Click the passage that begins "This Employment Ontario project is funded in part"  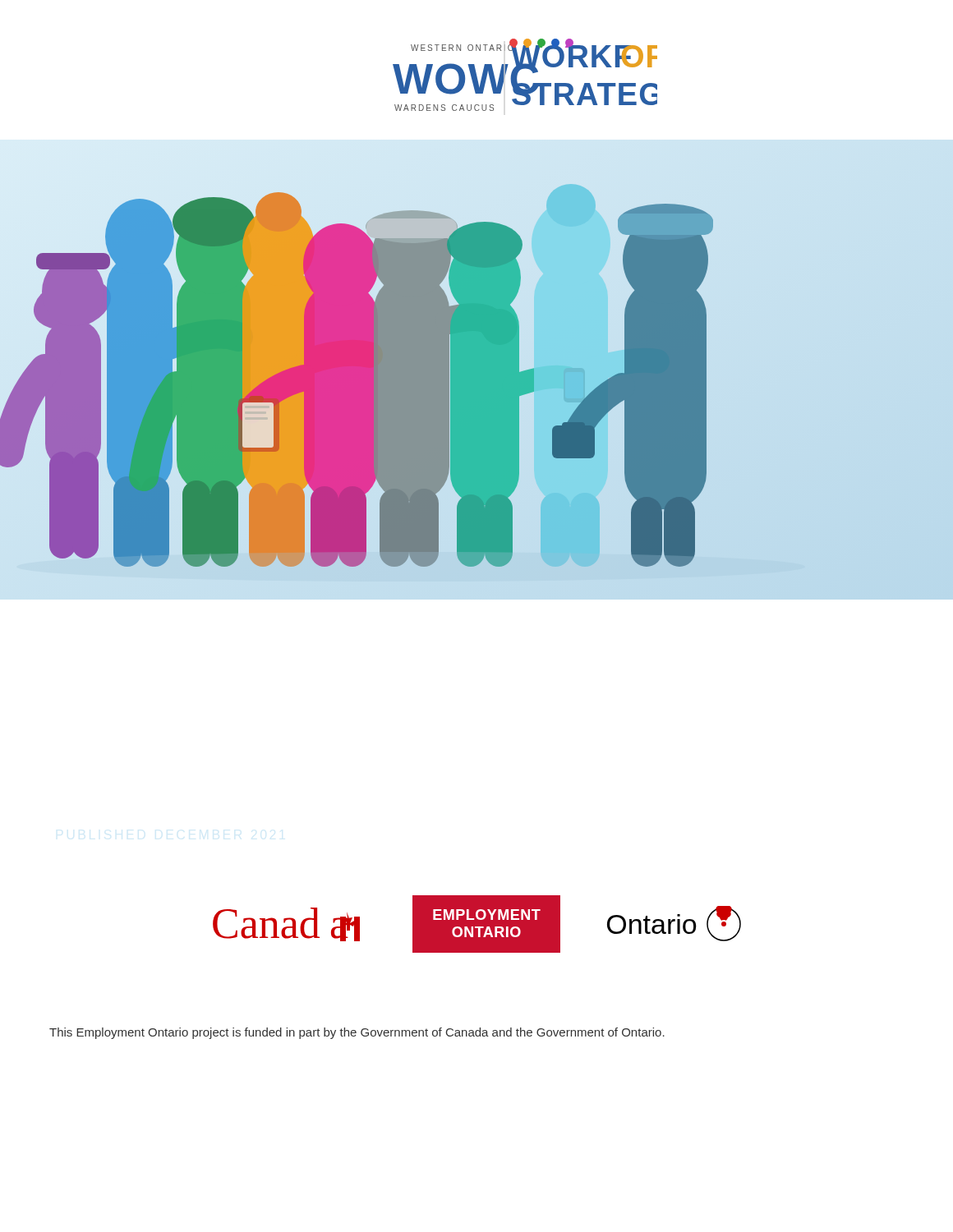pyautogui.click(x=357, y=1032)
